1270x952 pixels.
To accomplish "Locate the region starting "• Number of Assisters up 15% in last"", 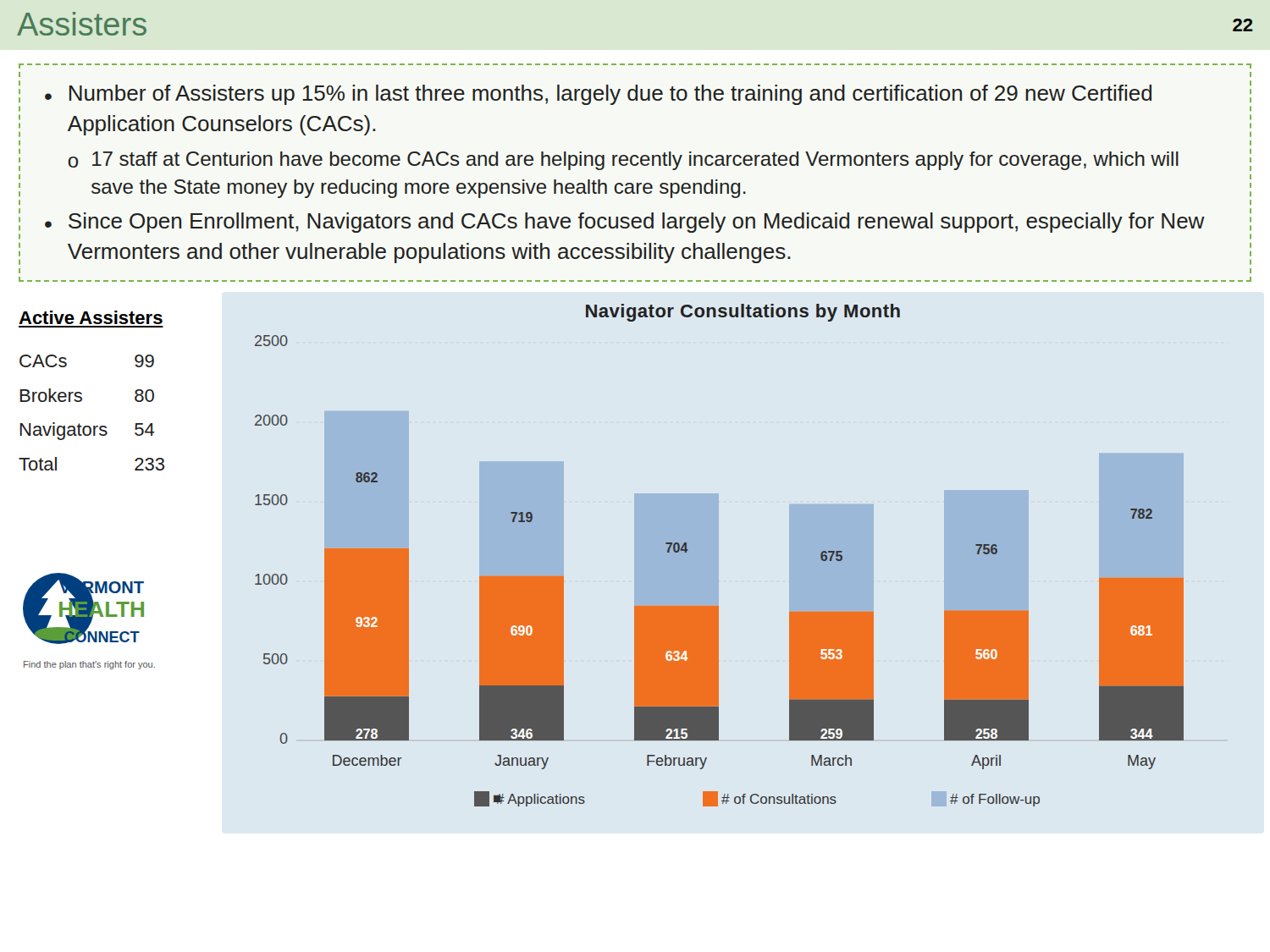I will 598,95.
